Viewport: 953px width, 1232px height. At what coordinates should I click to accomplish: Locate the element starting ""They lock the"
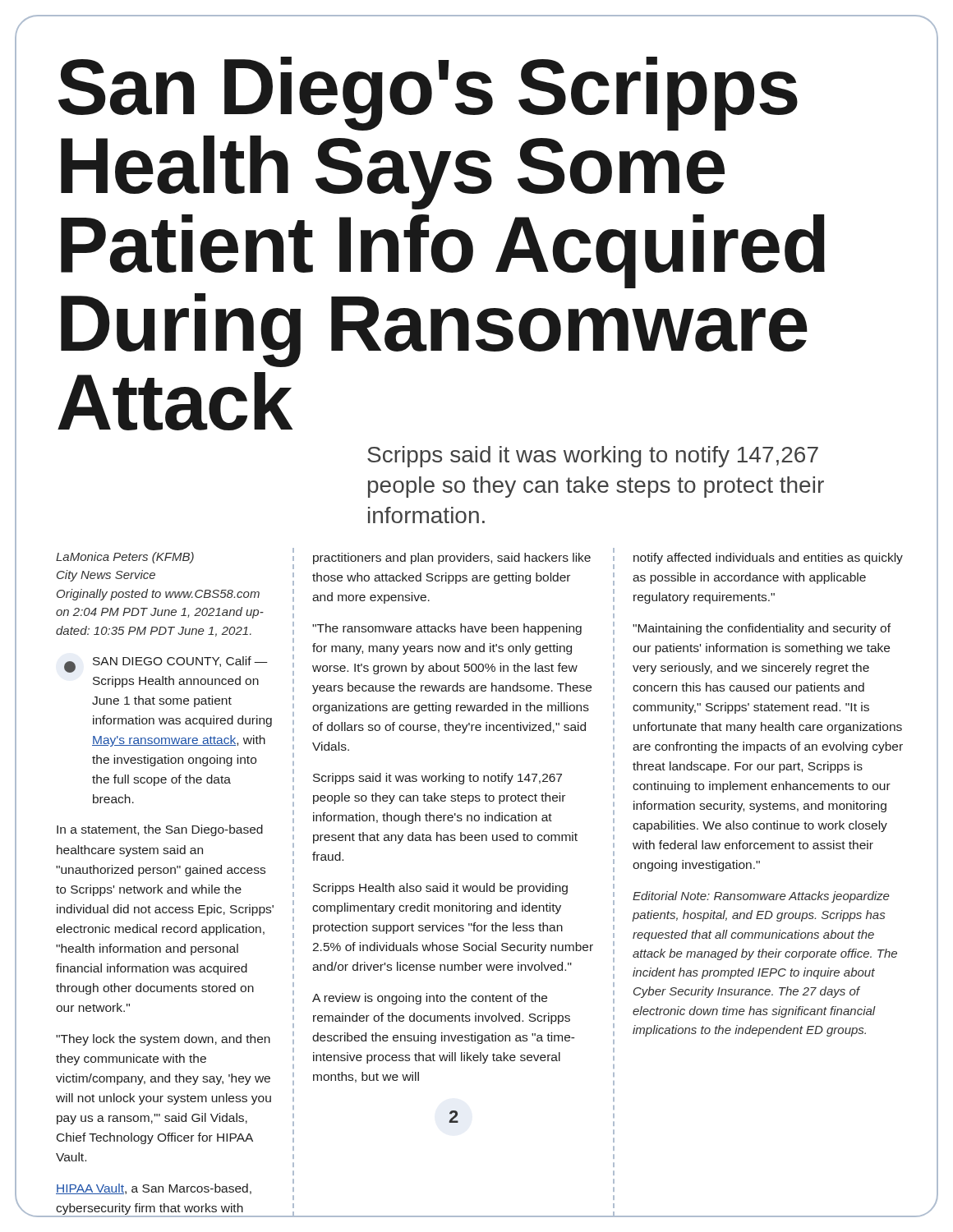(164, 1097)
